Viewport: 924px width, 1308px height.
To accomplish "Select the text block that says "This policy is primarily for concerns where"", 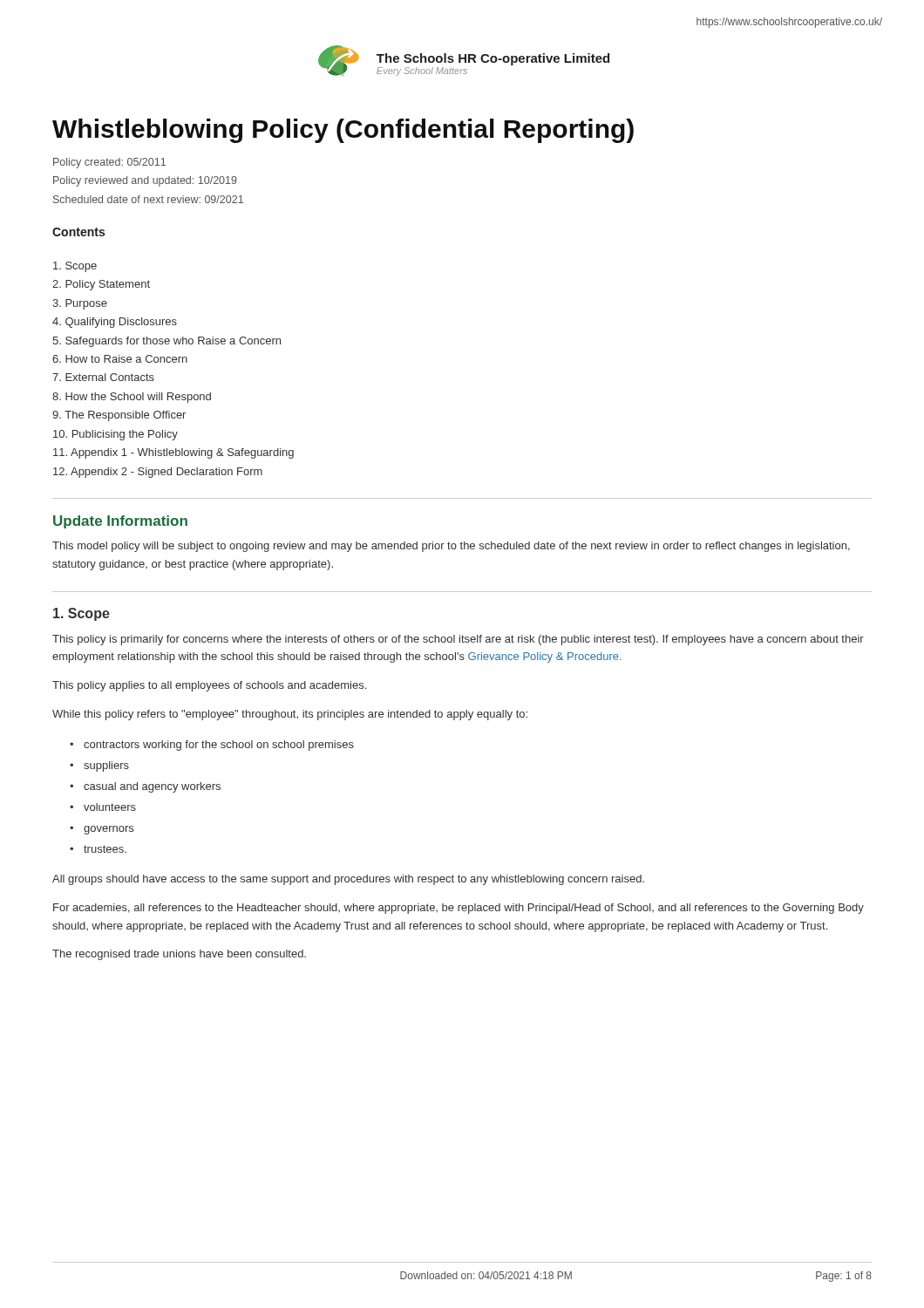I will click(458, 647).
